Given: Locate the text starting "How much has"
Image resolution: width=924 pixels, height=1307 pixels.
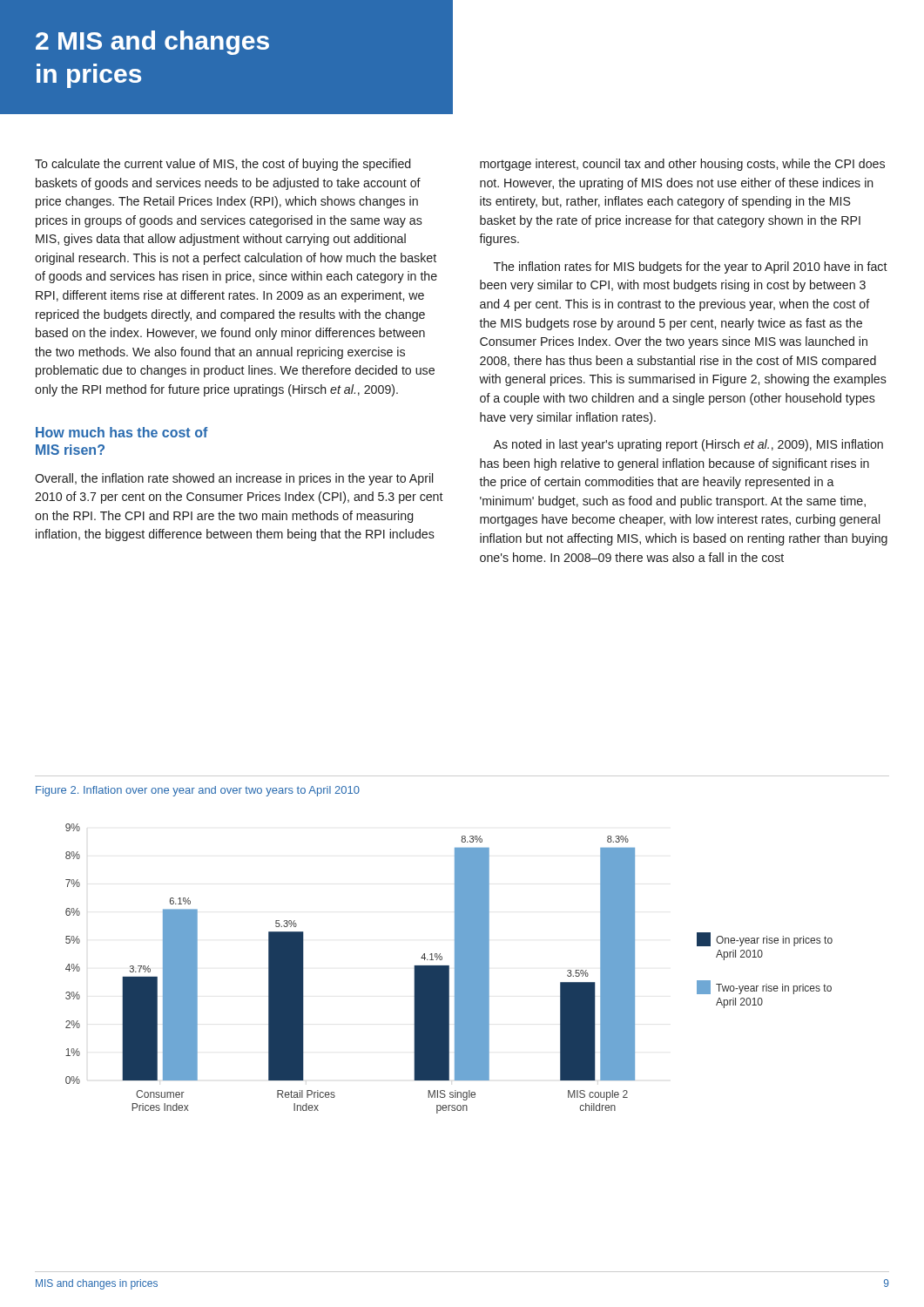Looking at the screenshot, I should pos(121,441).
